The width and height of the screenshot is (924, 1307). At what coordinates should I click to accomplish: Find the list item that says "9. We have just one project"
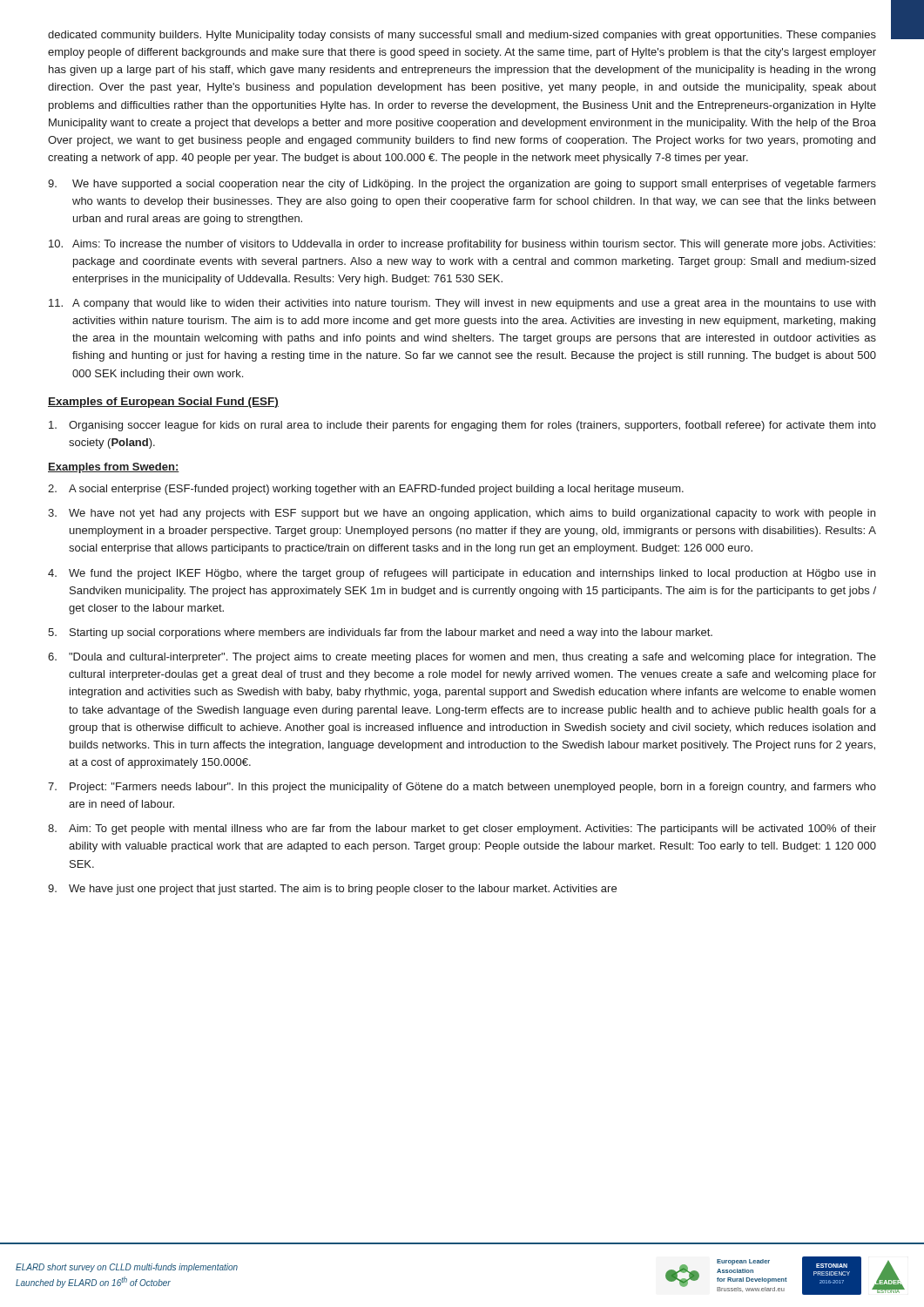coord(333,889)
